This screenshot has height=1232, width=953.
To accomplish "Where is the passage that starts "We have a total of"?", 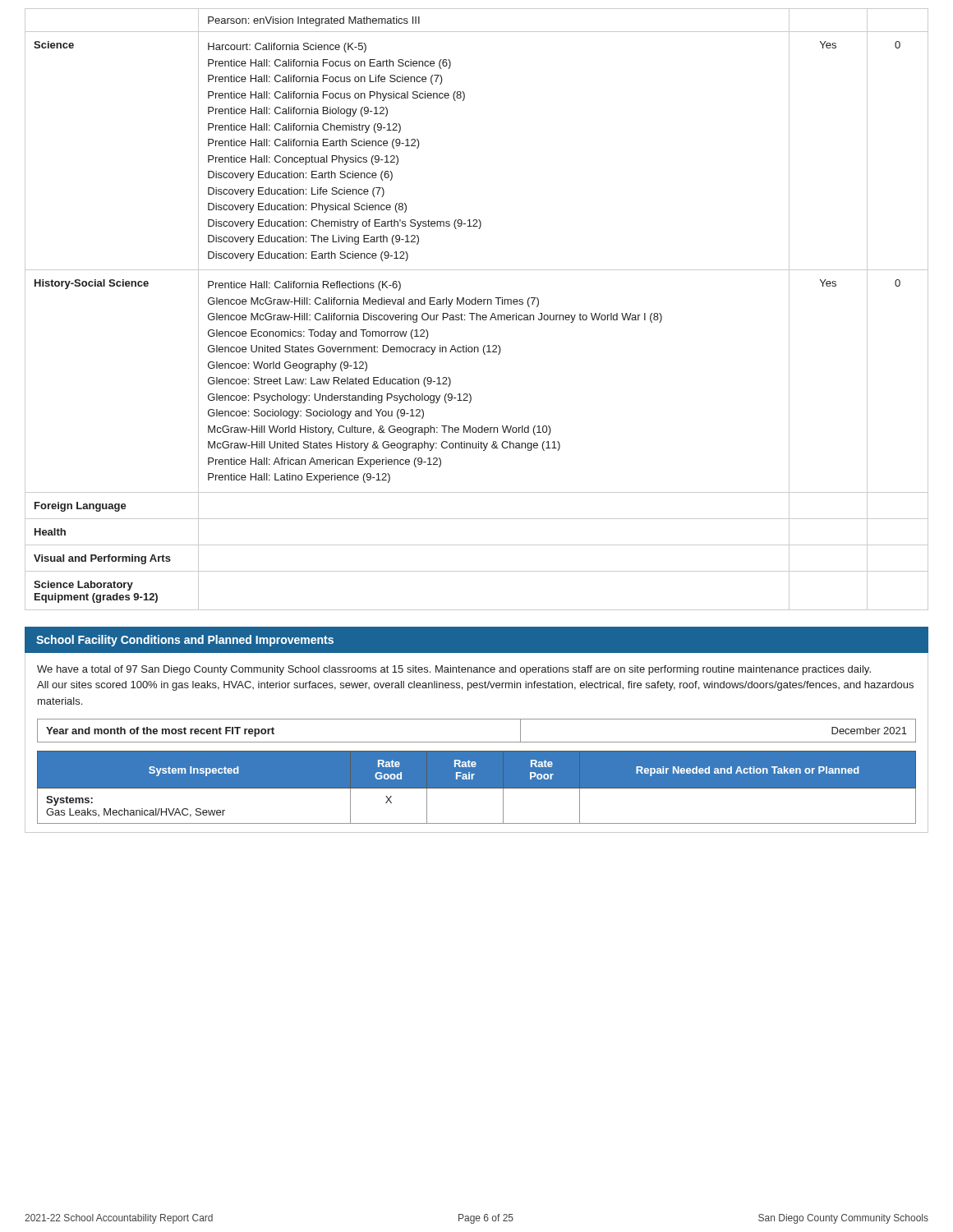I will tap(475, 685).
